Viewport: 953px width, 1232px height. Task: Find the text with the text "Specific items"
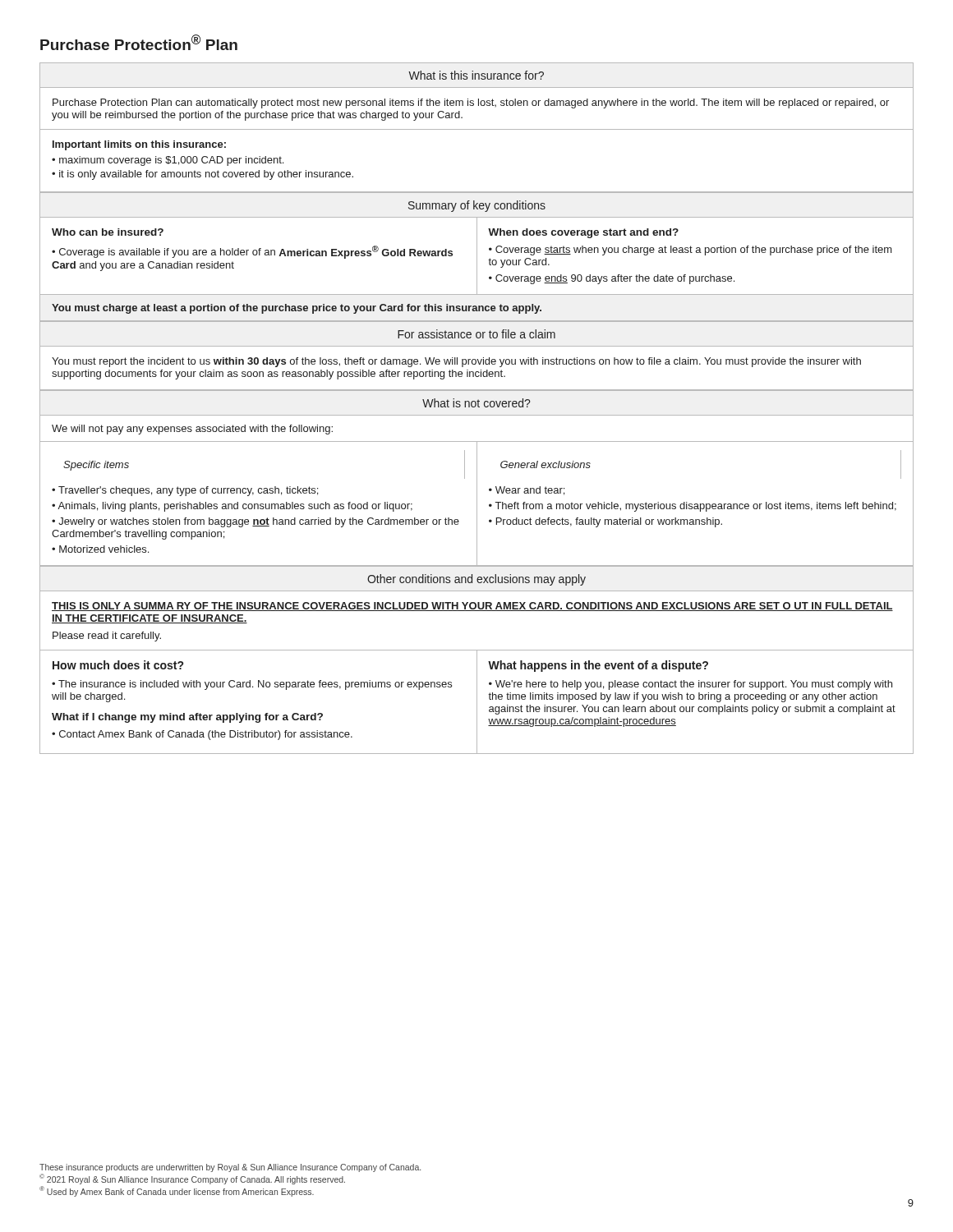[96, 465]
